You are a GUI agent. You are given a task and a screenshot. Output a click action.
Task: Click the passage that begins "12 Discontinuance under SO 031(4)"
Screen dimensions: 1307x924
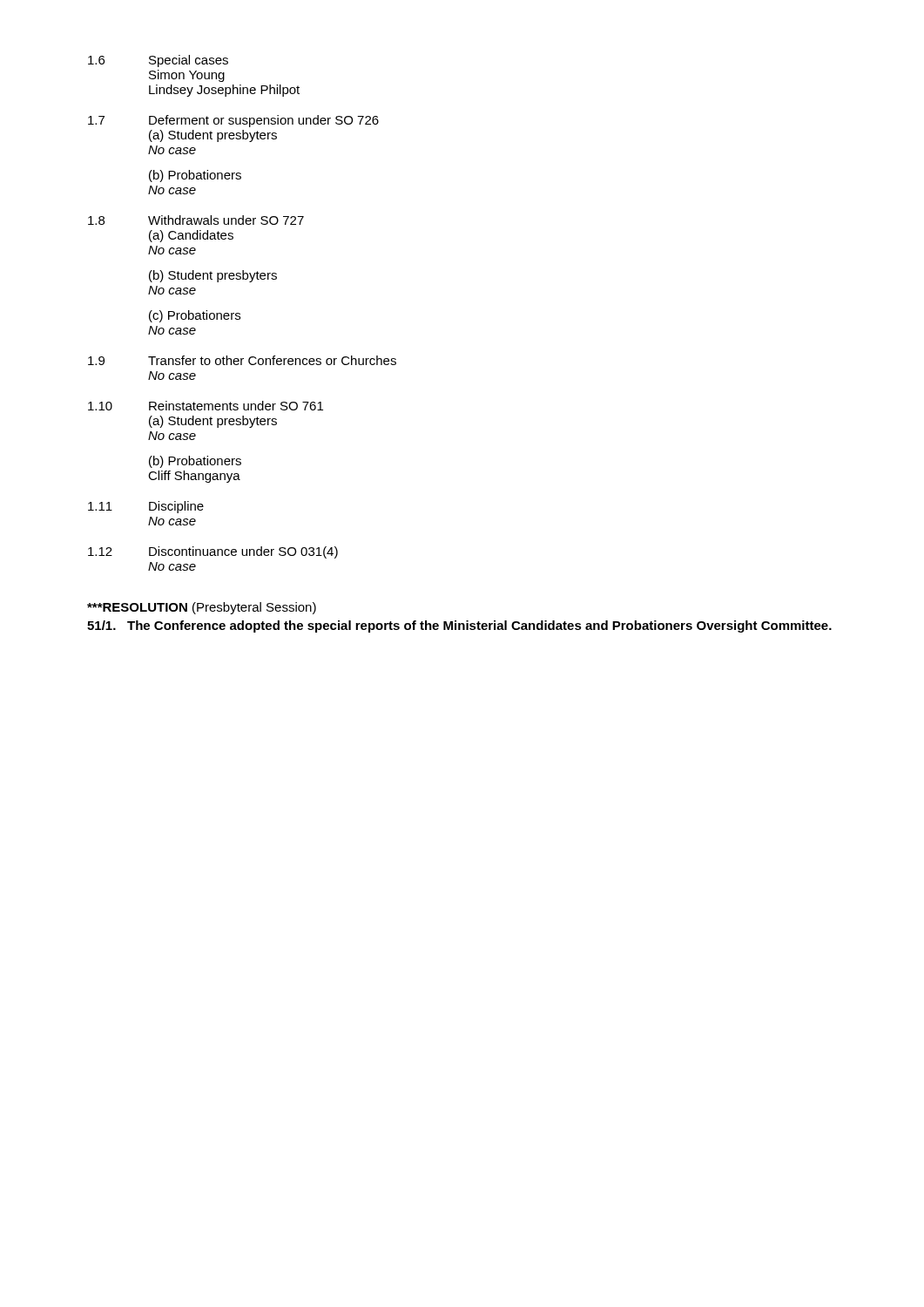[x=213, y=552]
